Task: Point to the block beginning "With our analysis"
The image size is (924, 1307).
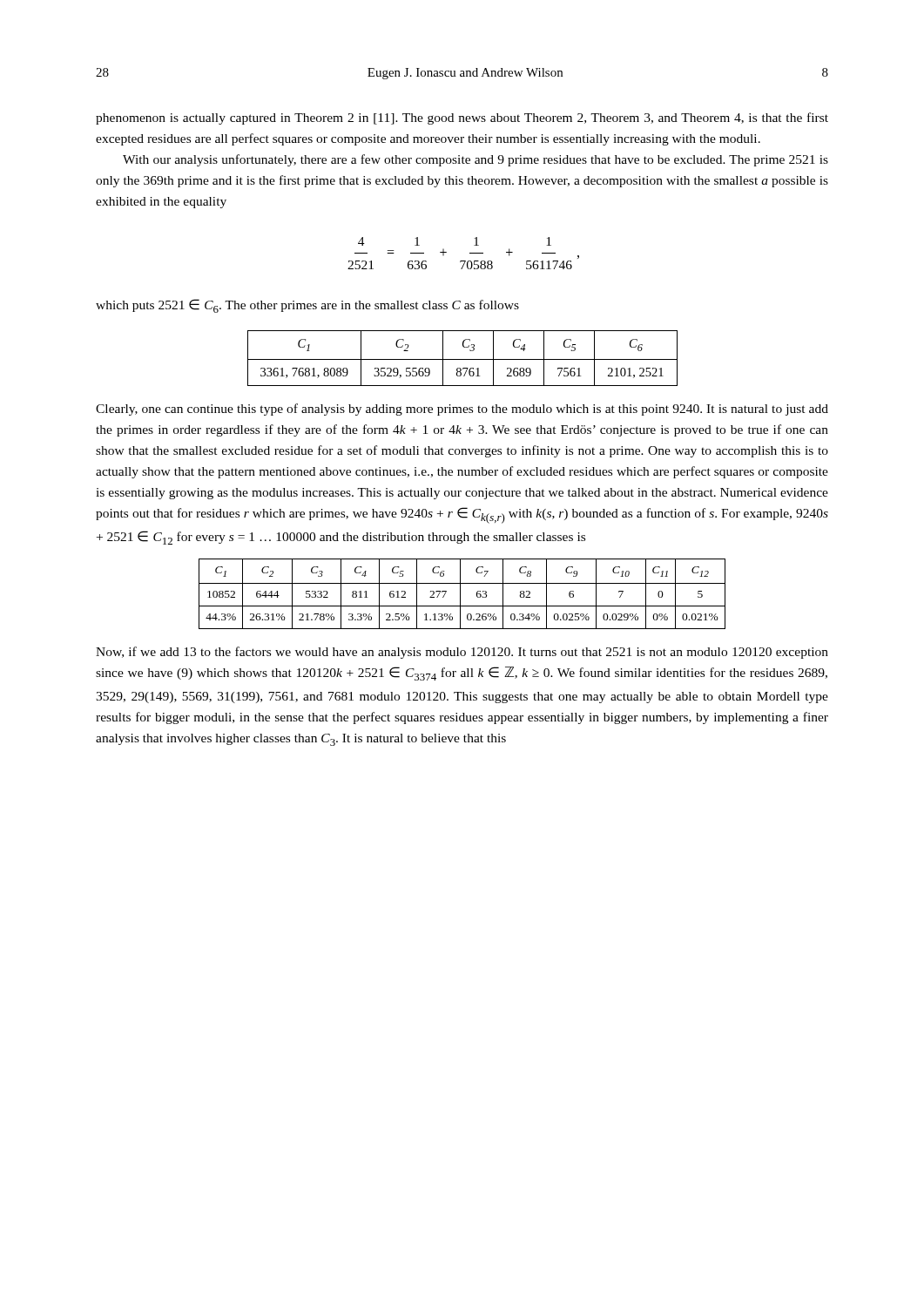Action: [x=462, y=180]
